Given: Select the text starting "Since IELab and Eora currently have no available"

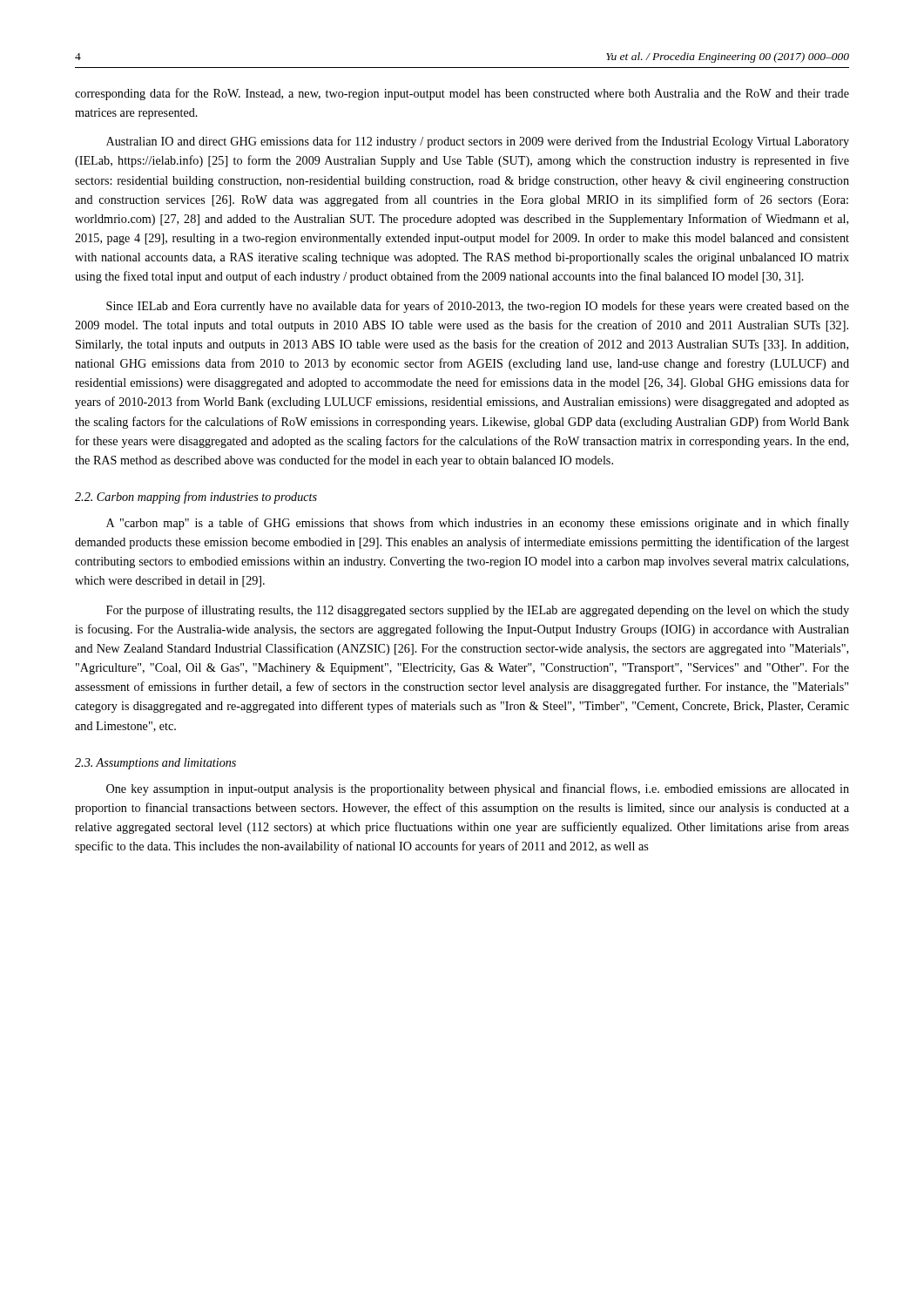Looking at the screenshot, I should (x=462, y=383).
